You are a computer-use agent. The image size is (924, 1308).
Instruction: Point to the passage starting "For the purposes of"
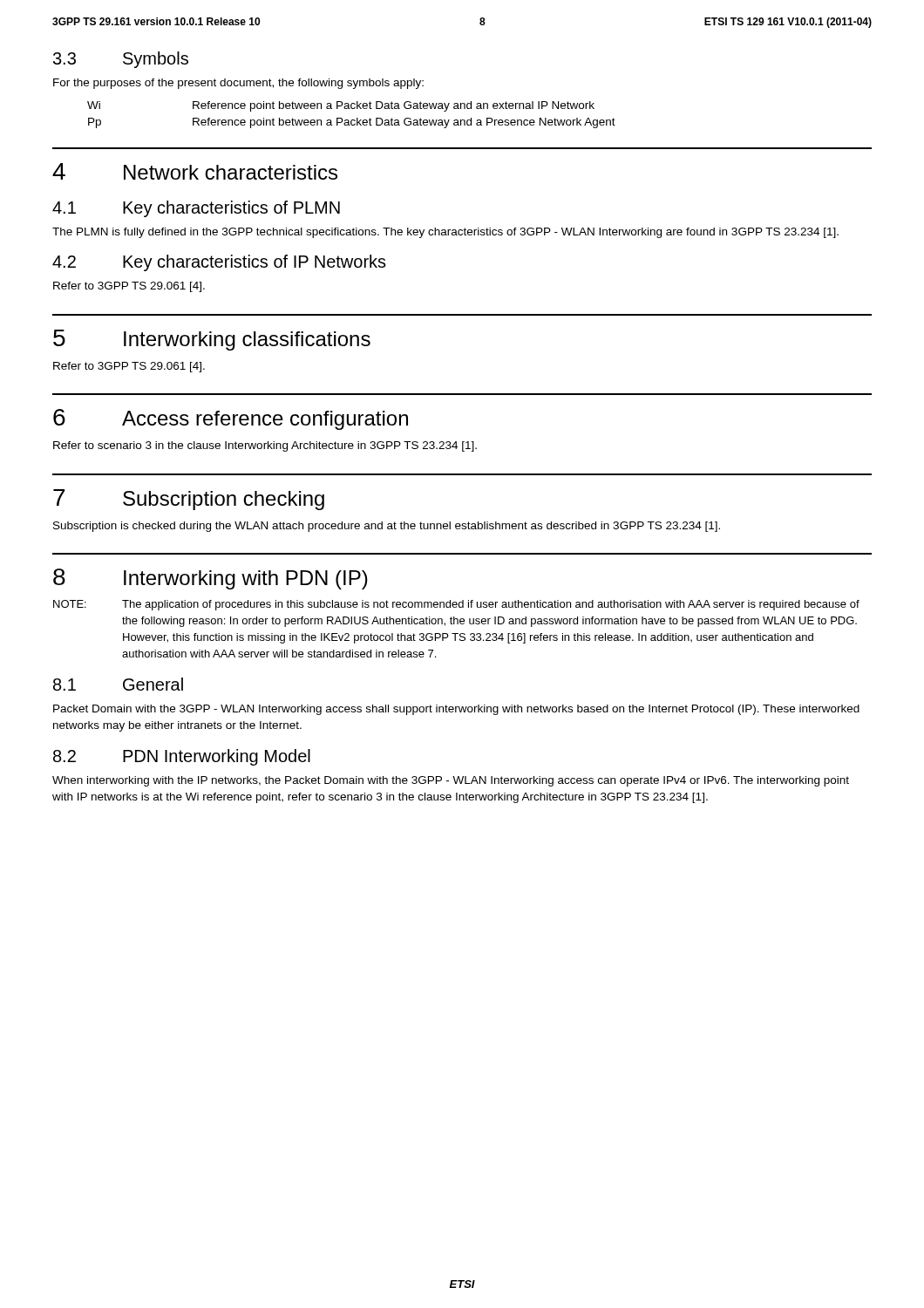(x=238, y=82)
